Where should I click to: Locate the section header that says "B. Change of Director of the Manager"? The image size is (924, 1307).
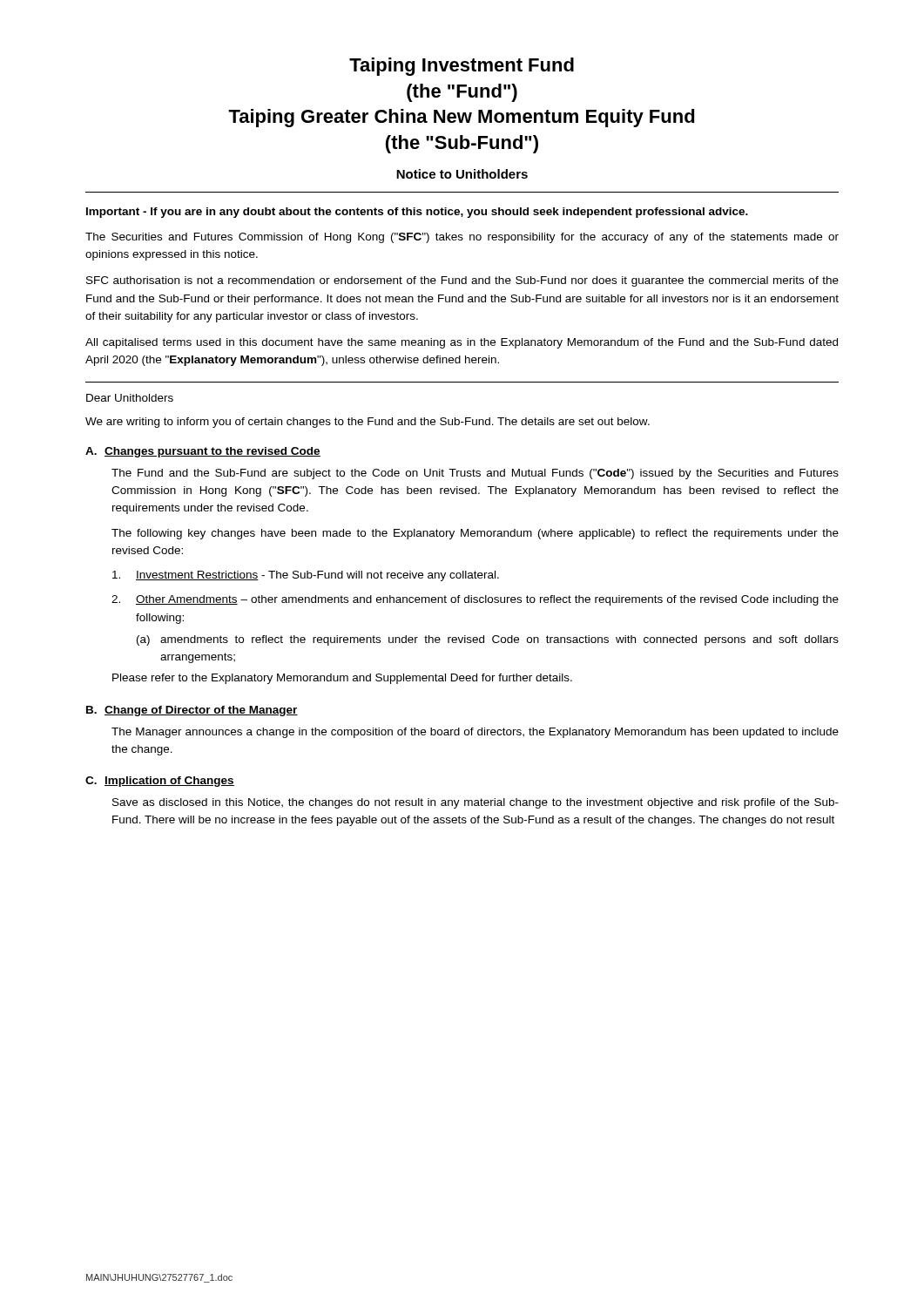click(191, 709)
